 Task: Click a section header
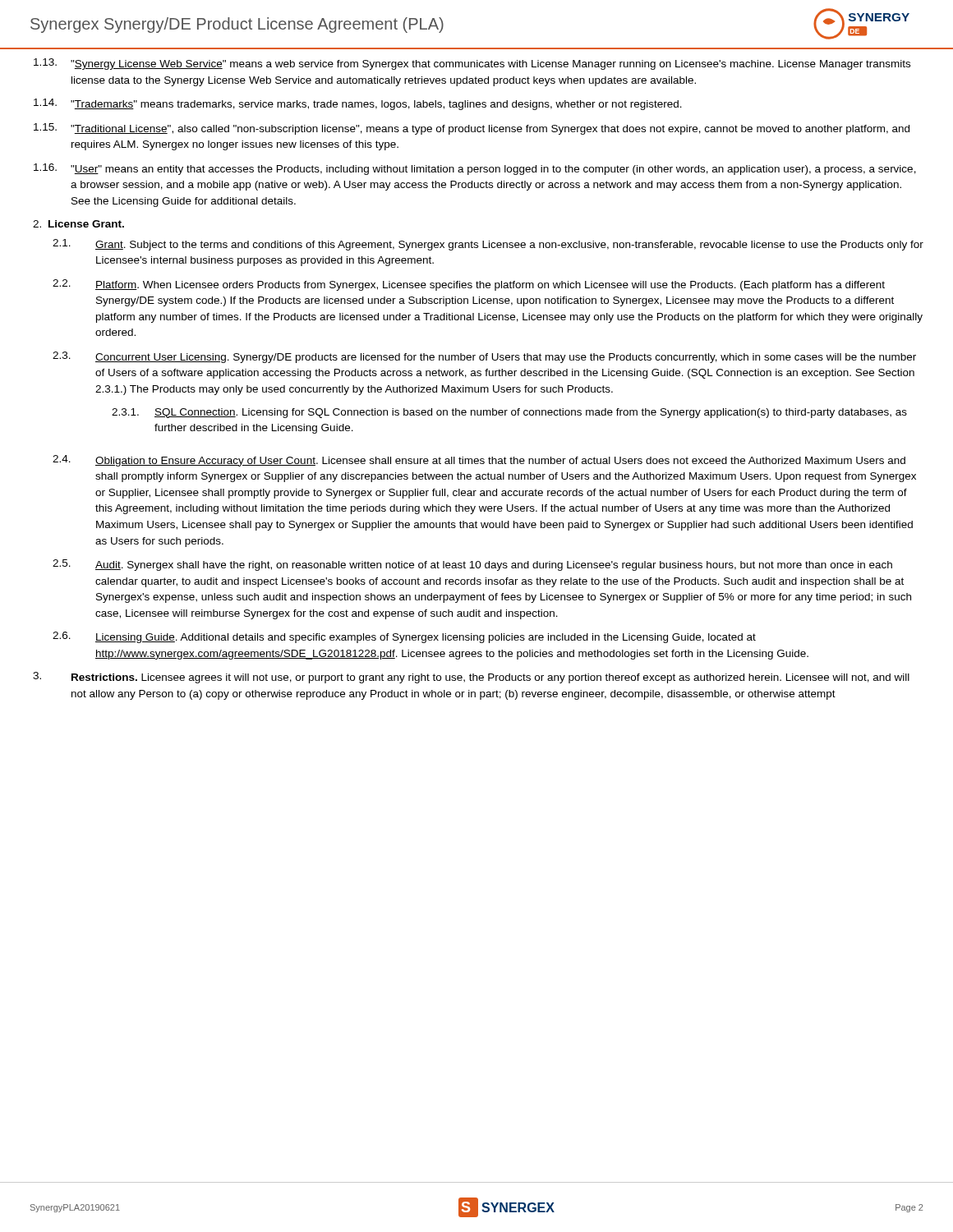tap(79, 223)
